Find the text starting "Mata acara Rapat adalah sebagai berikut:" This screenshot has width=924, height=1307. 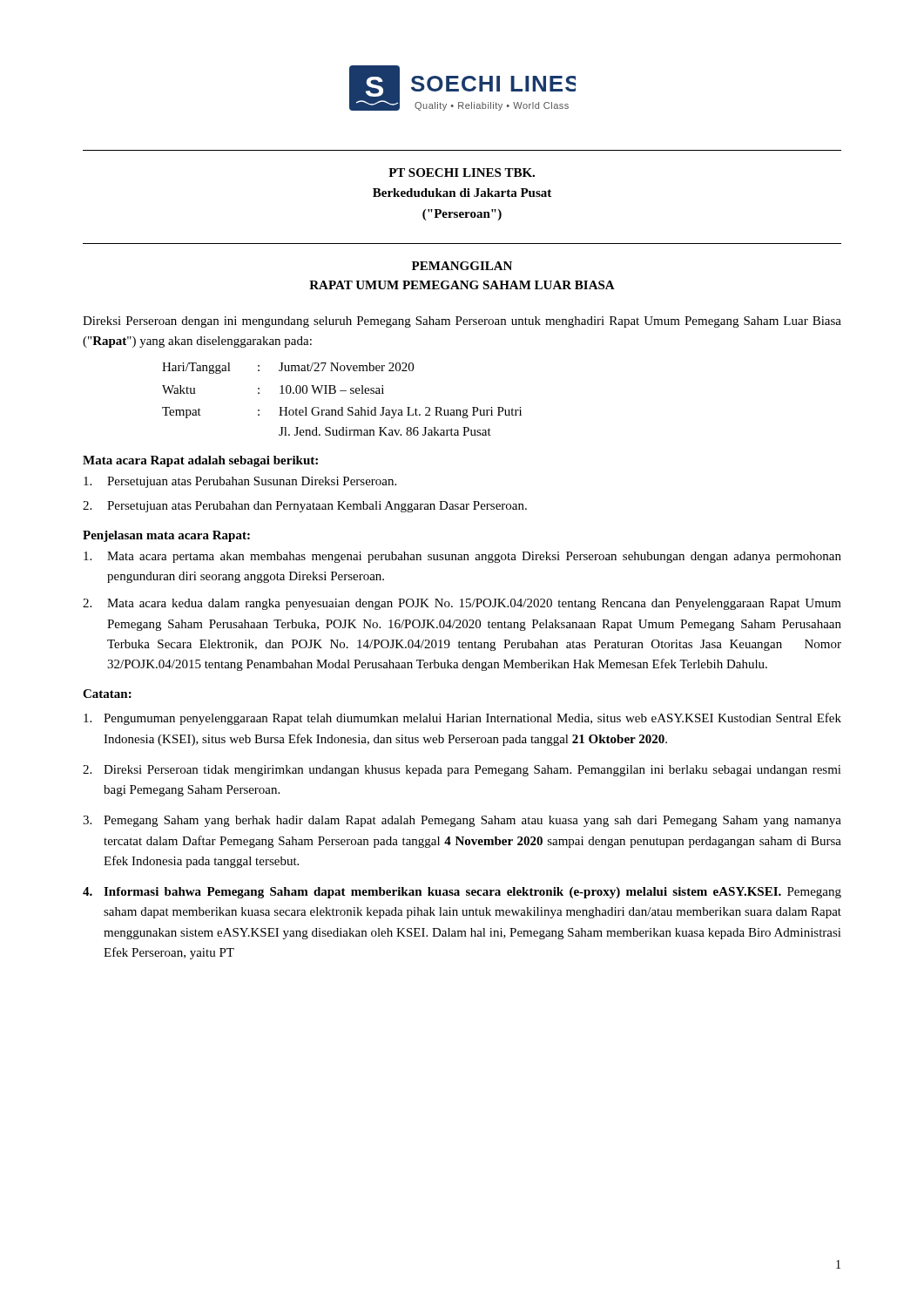click(201, 460)
